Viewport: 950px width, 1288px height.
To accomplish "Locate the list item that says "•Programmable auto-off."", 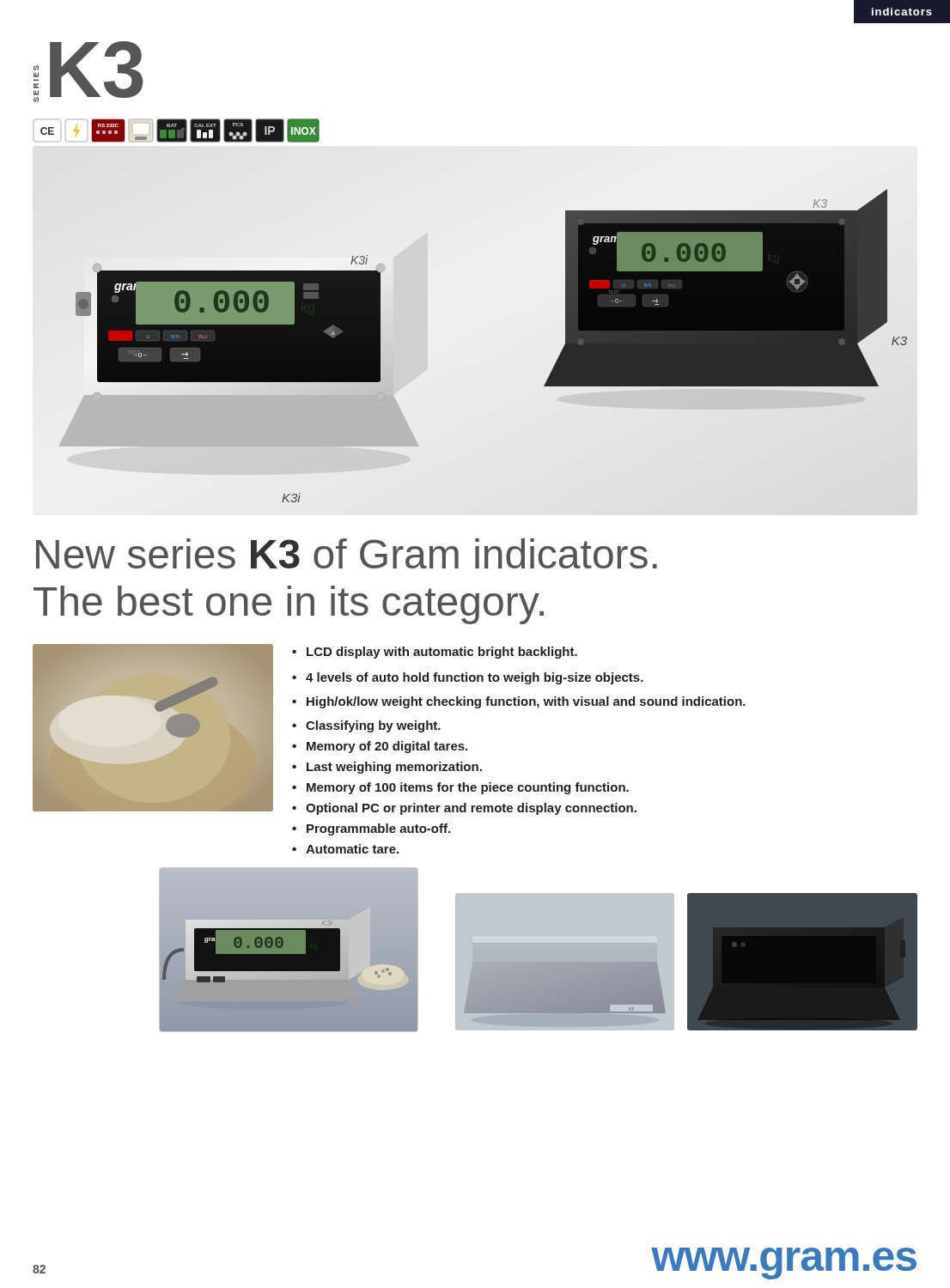I will tap(371, 829).
